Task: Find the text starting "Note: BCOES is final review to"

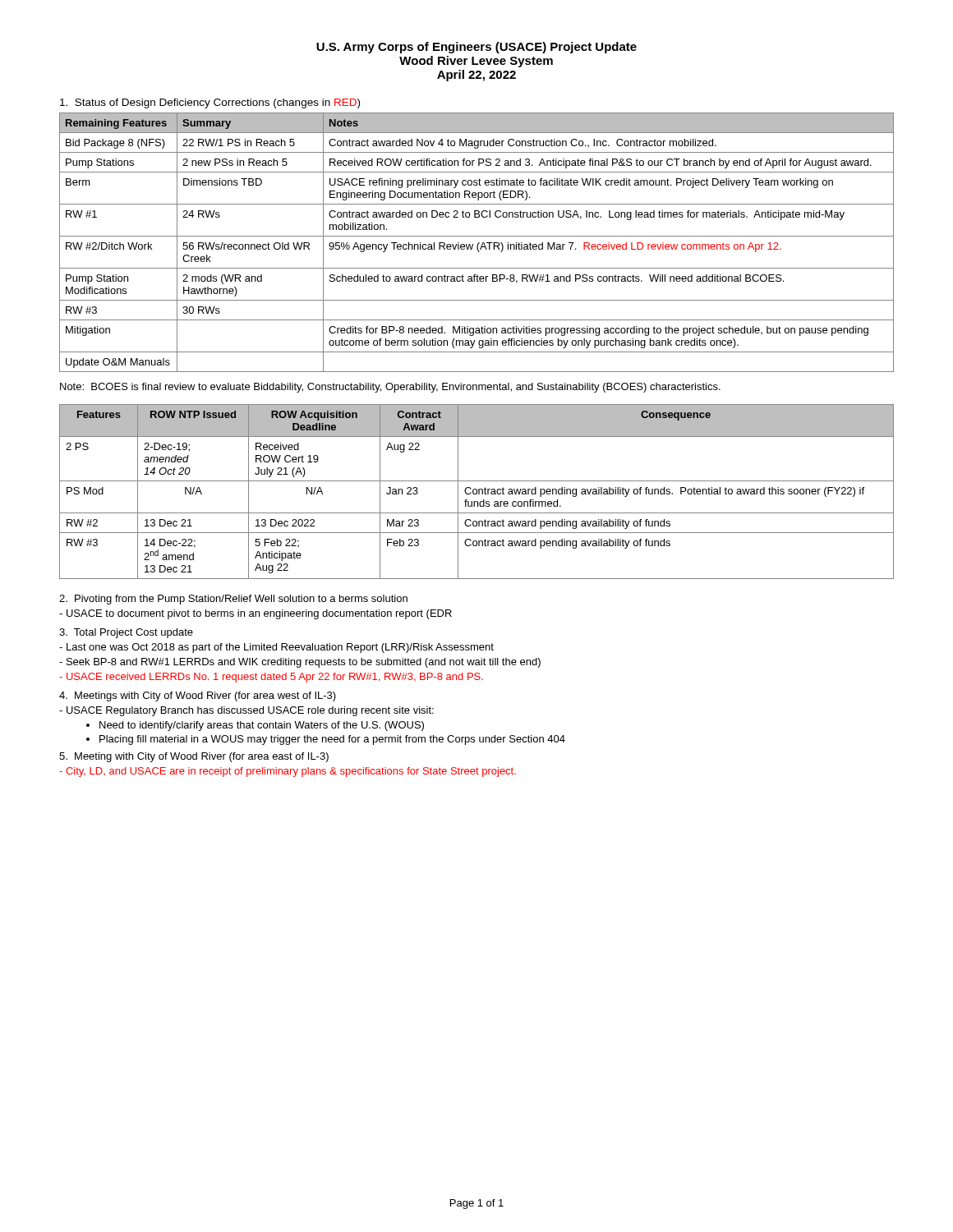Action: pyautogui.click(x=390, y=386)
